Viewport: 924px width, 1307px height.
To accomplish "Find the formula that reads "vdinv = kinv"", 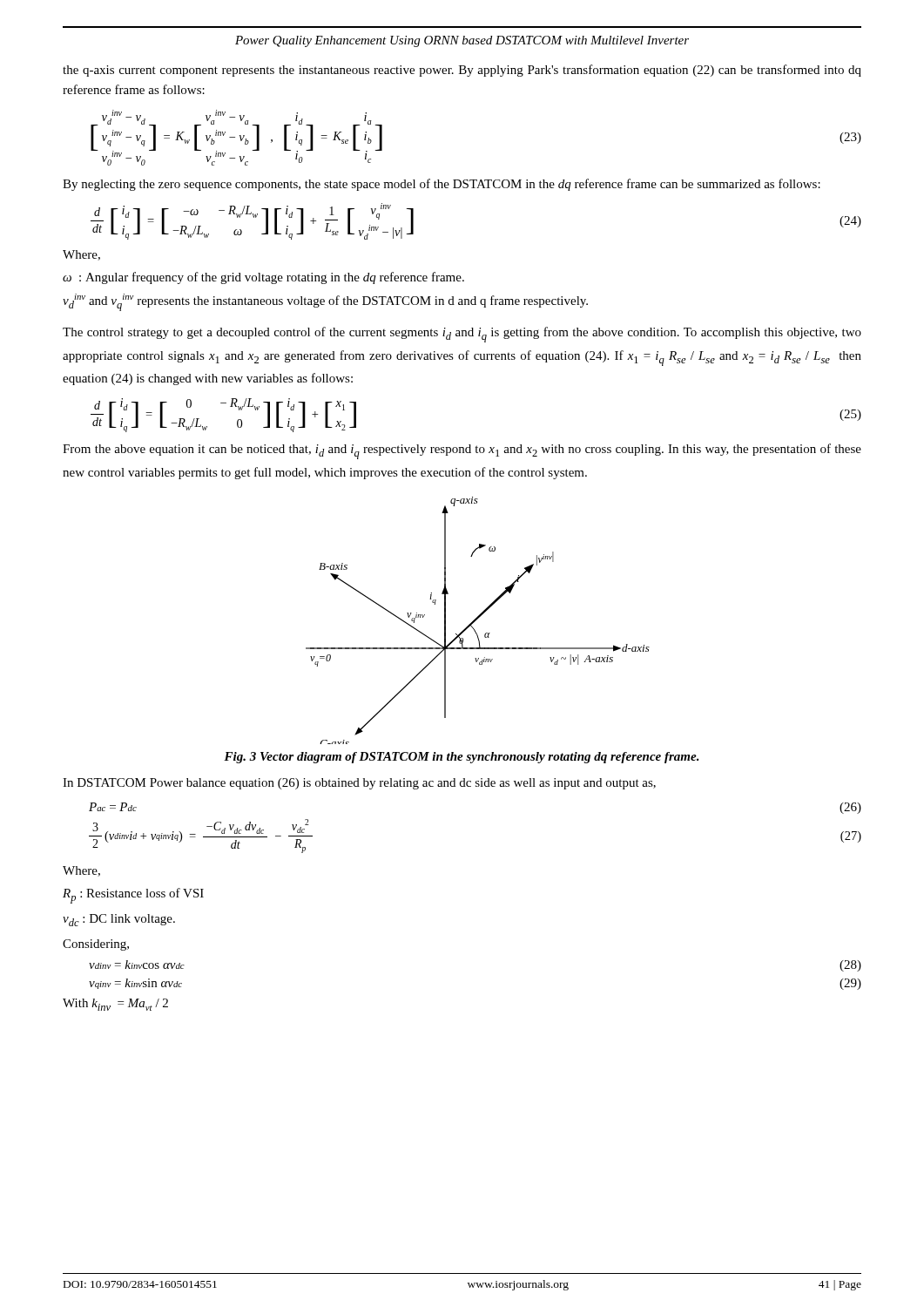I will pyautogui.click(x=132, y=966).
